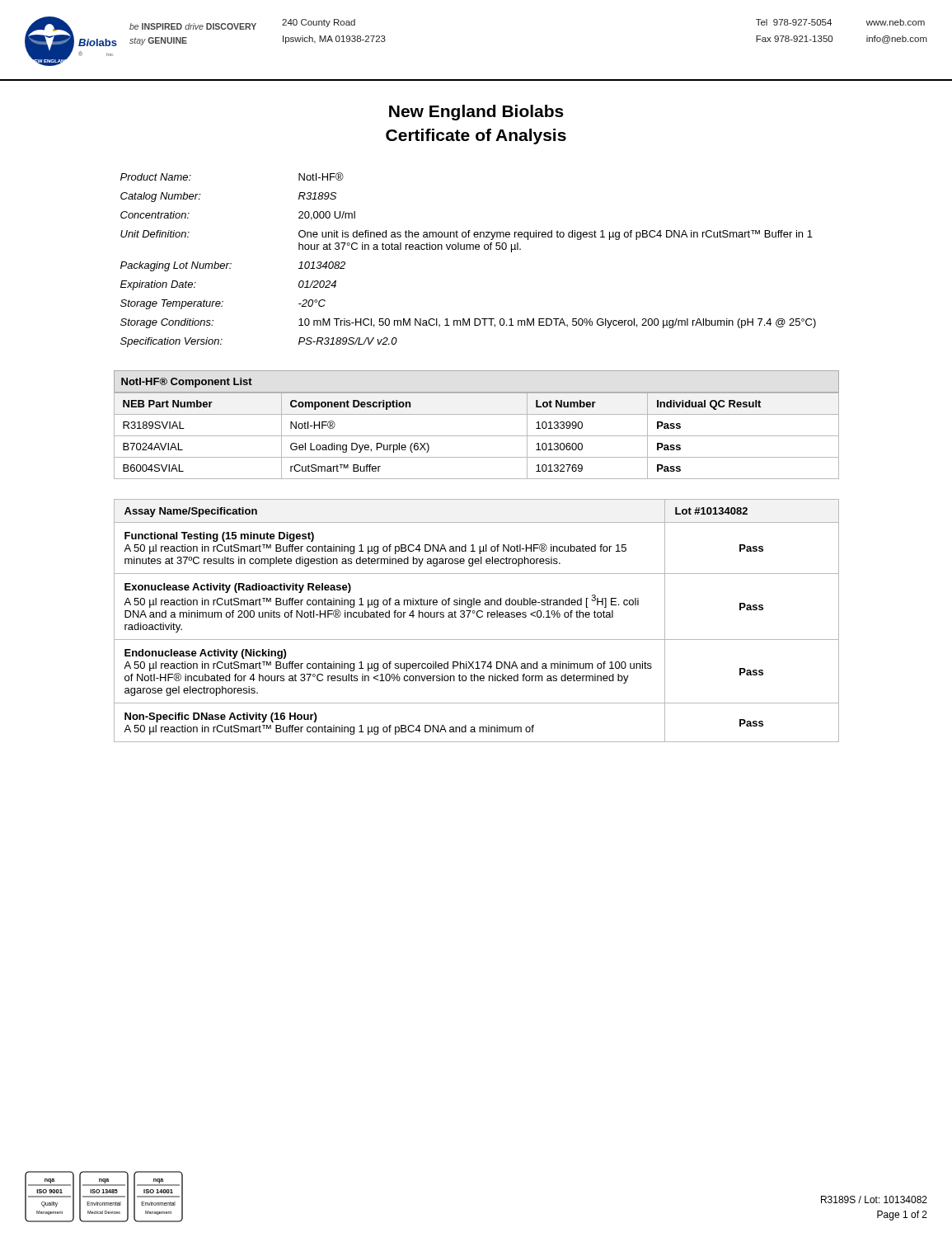
Task: Click on the table containing "PS-R3189S/L/V v2.0"
Action: tap(476, 259)
